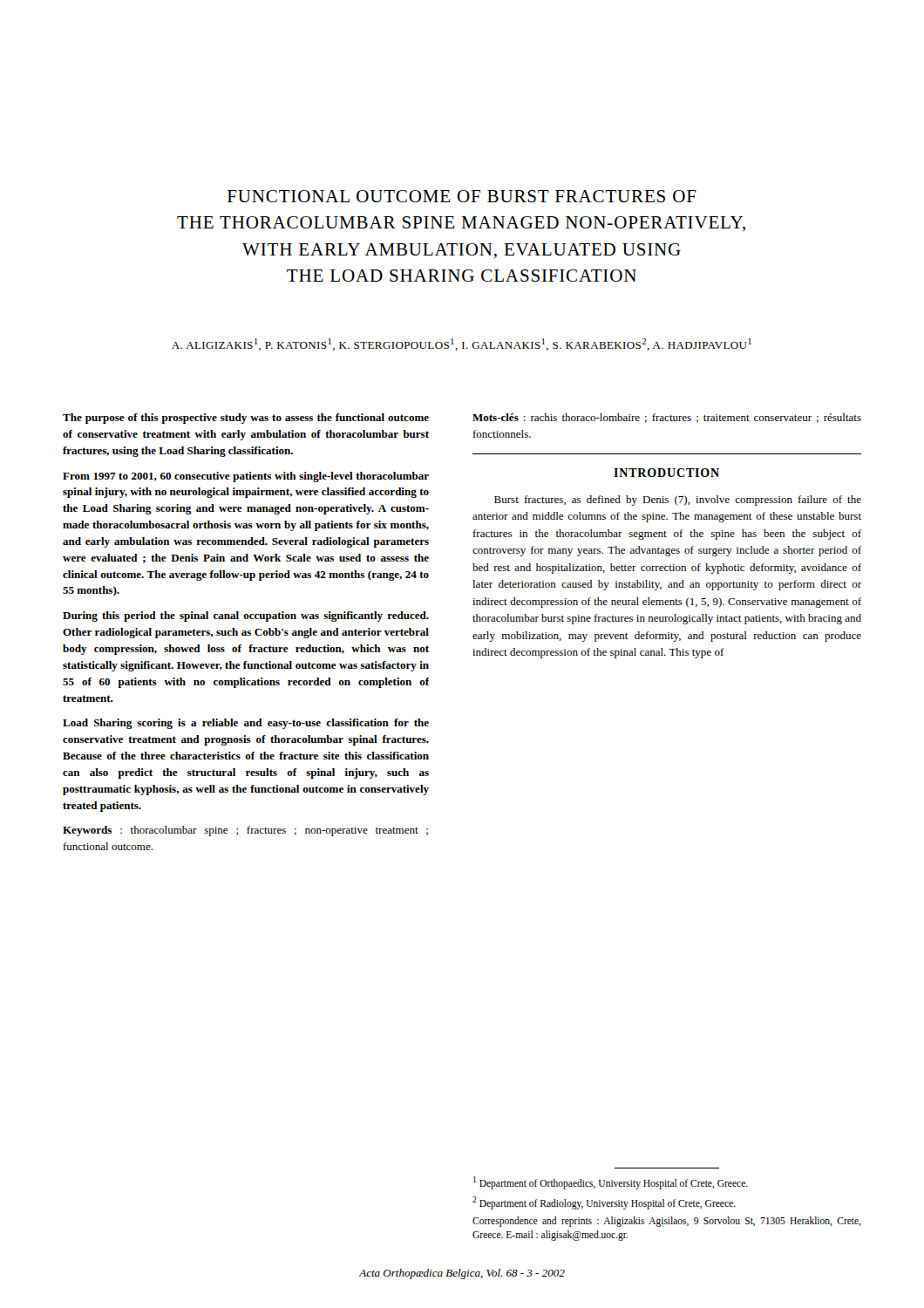Point to the text starting "From 1997 to"
Screen dimensions: 1308x924
point(246,533)
